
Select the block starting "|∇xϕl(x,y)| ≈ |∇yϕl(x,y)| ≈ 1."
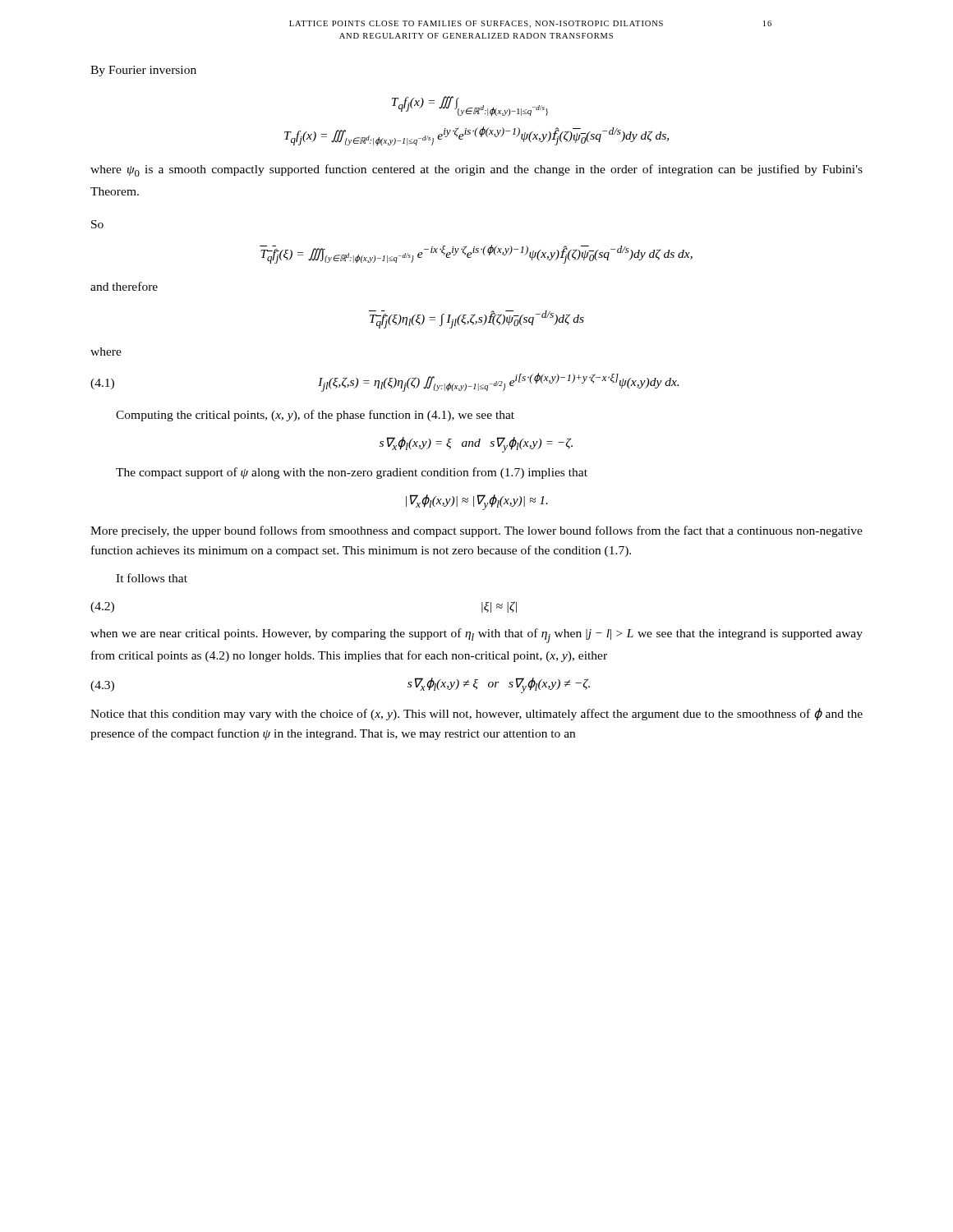(x=476, y=502)
